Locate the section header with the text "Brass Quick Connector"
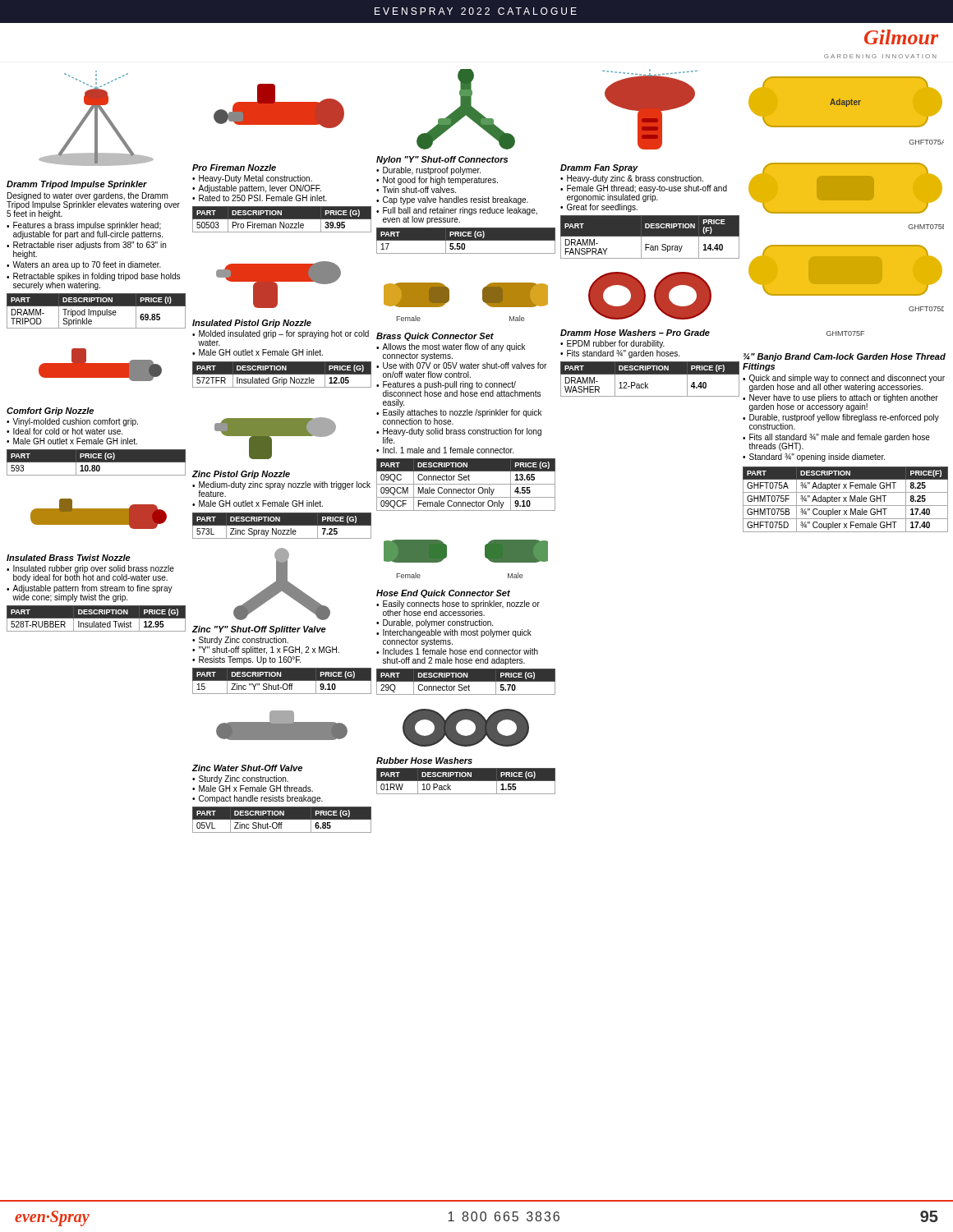This screenshot has width=953, height=1232. point(435,336)
